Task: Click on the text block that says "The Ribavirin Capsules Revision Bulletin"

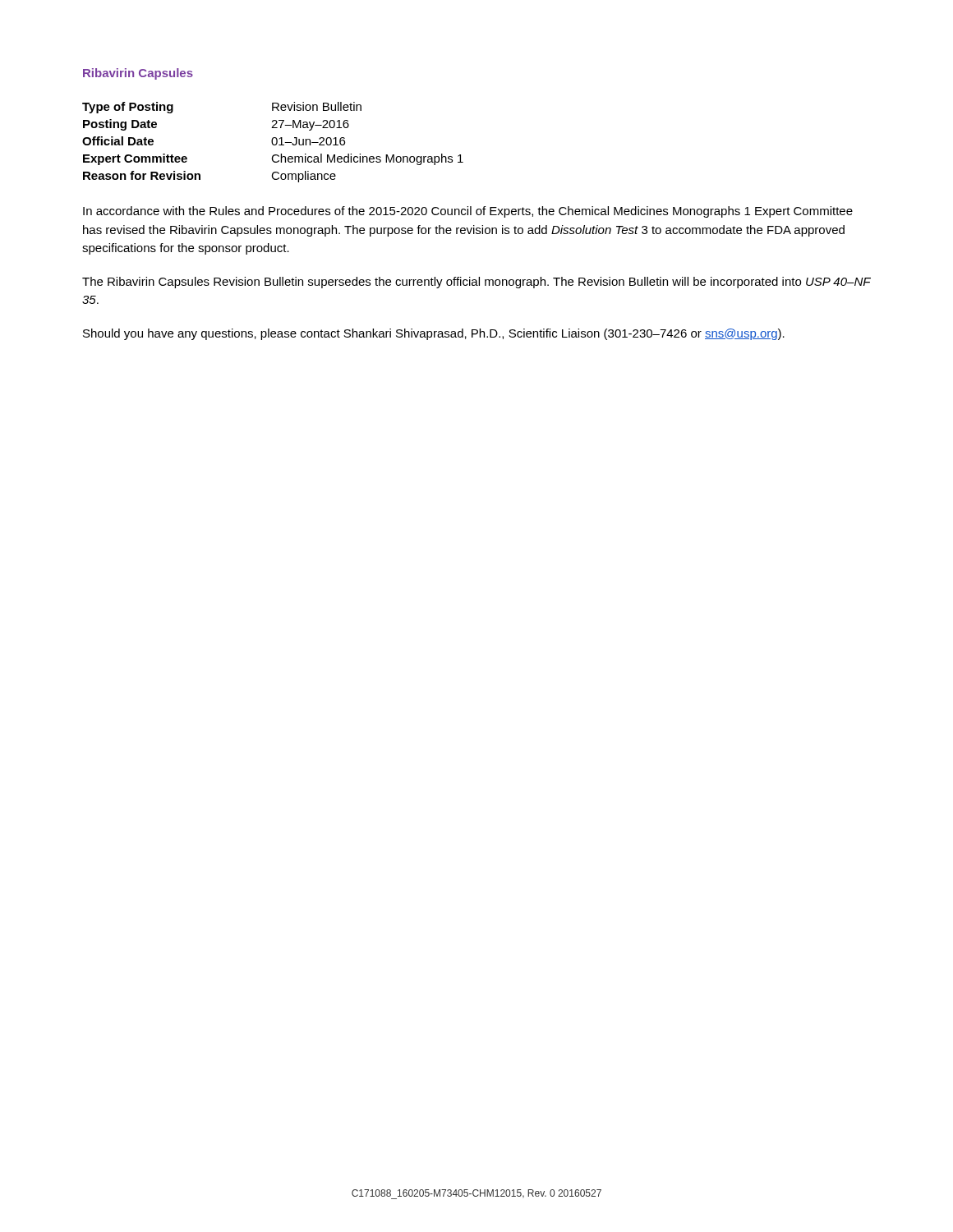Action: point(476,290)
